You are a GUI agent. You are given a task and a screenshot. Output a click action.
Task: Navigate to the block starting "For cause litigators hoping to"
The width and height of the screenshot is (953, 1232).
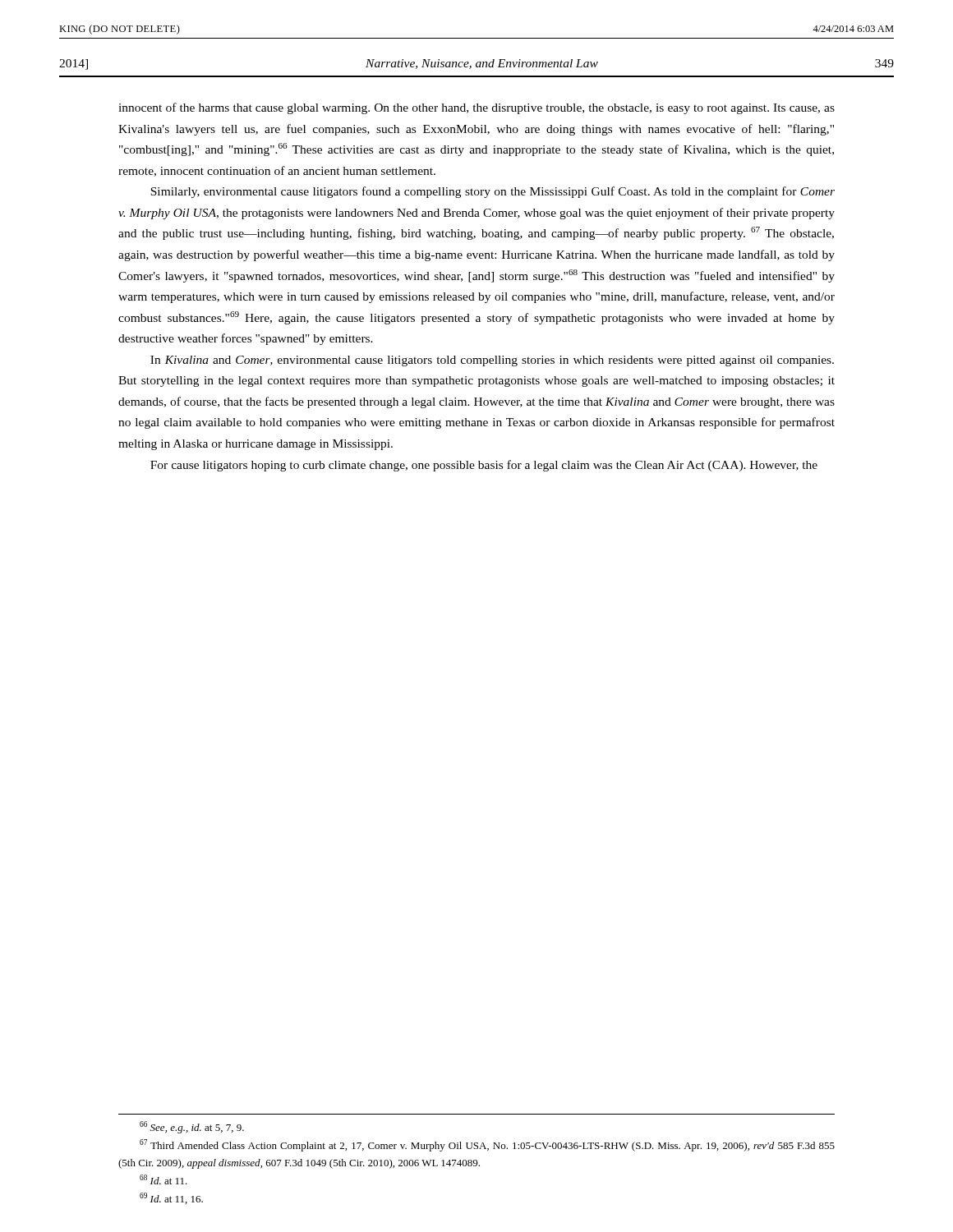(476, 464)
